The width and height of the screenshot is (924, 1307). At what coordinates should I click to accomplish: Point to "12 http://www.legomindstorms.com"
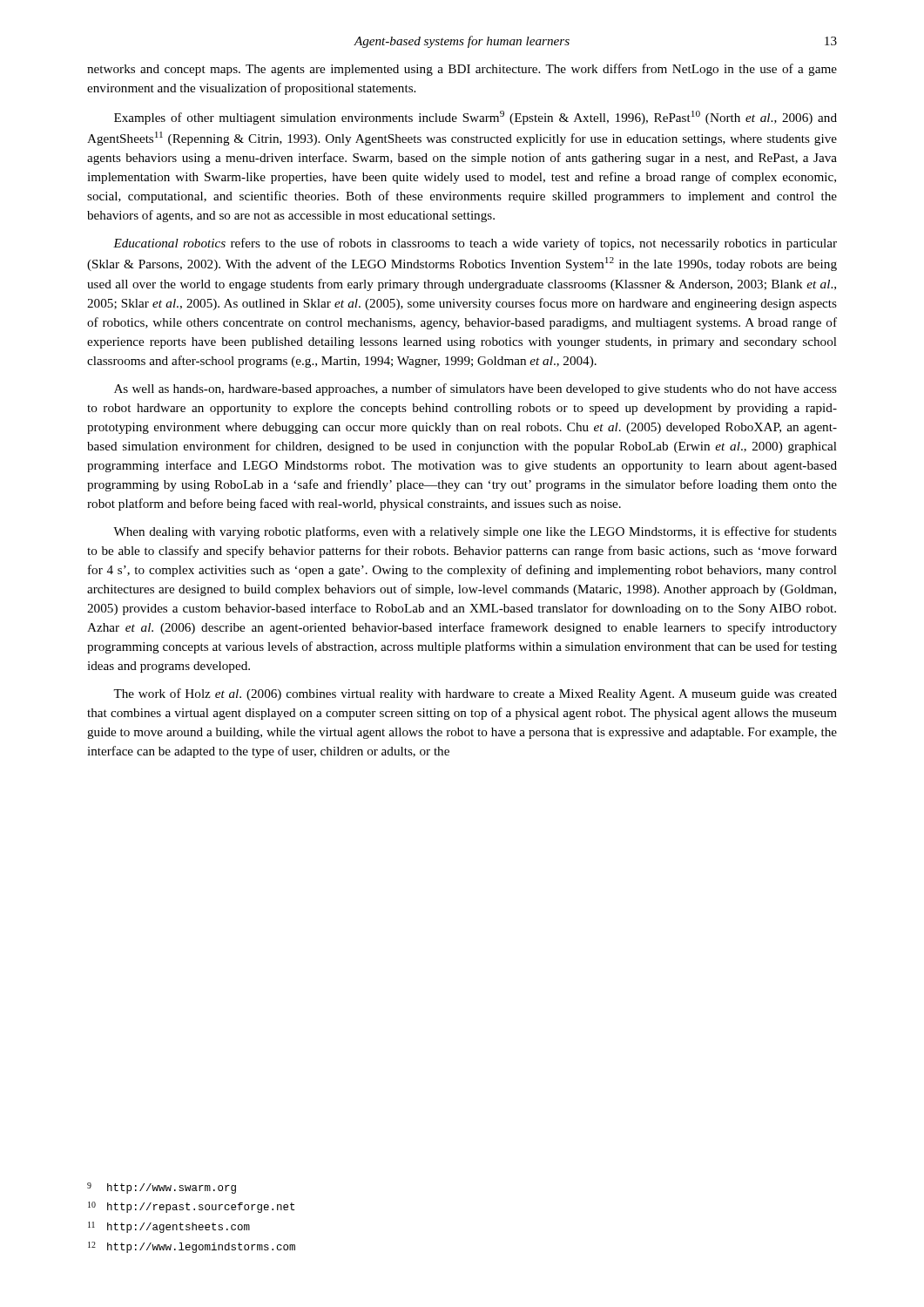(x=191, y=1248)
